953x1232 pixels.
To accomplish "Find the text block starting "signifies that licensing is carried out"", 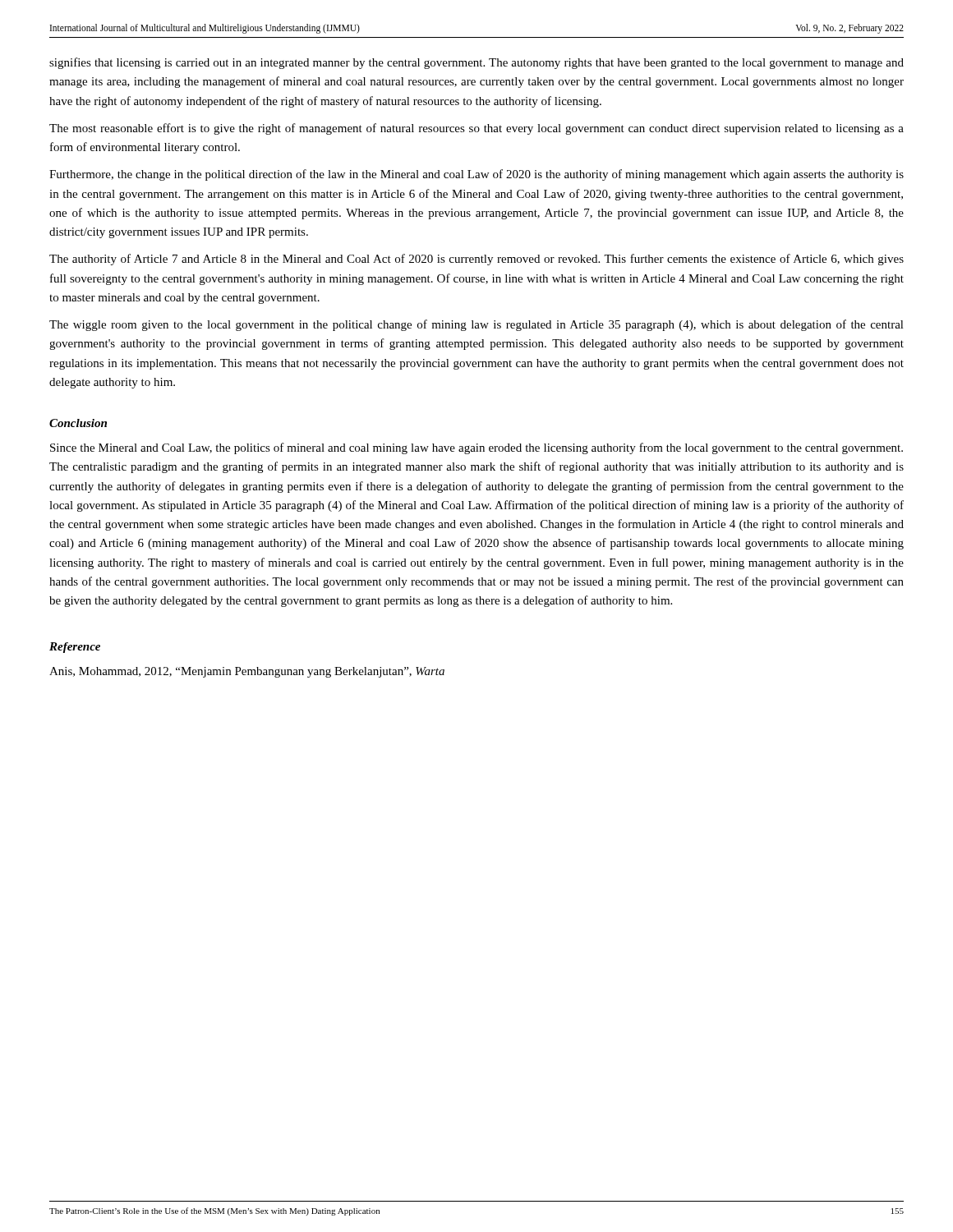I will pos(476,82).
